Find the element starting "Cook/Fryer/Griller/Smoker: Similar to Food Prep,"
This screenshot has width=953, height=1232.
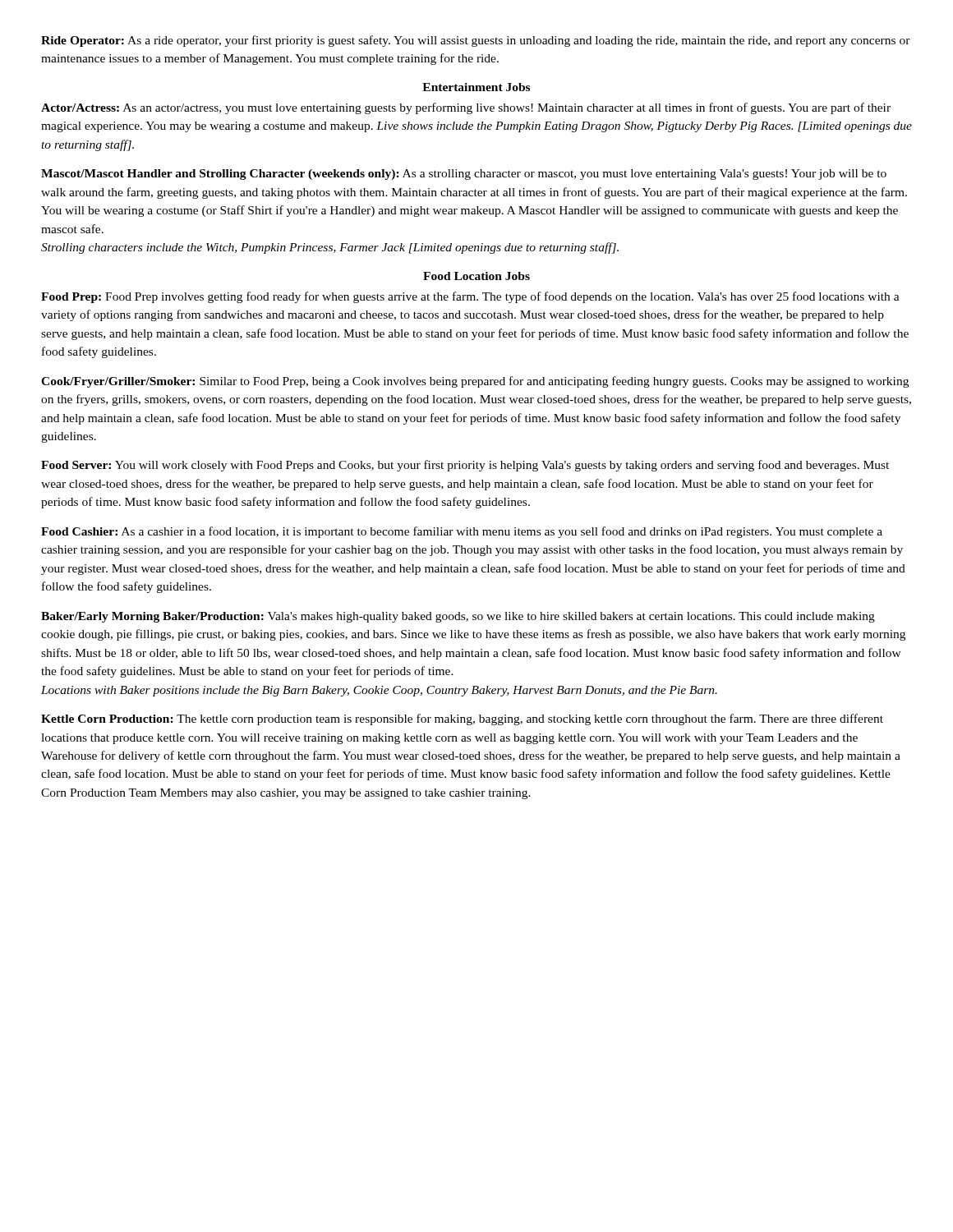[x=476, y=408]
